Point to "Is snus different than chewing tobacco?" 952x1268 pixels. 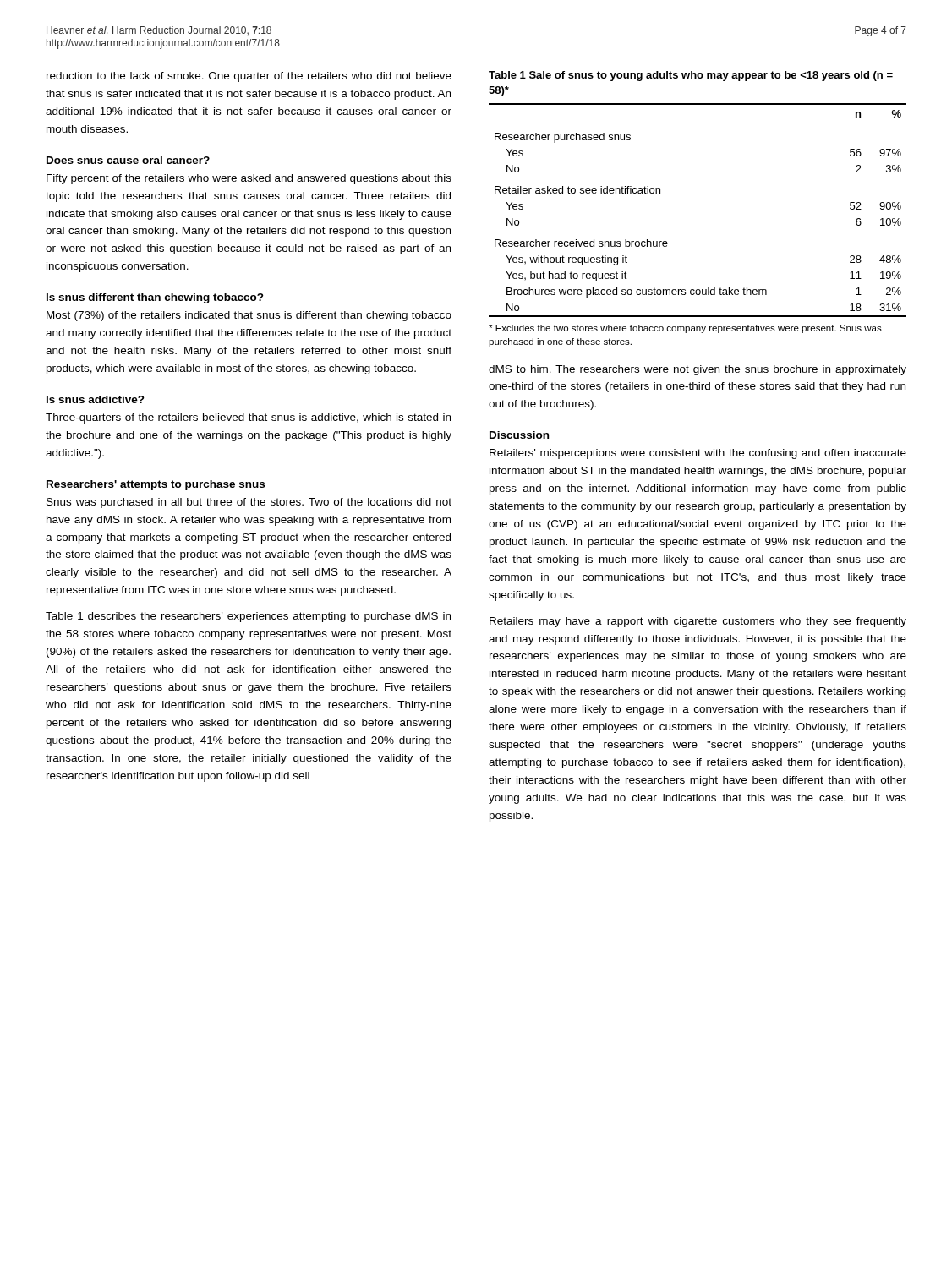pyautogui.click(x=155, y=297)
